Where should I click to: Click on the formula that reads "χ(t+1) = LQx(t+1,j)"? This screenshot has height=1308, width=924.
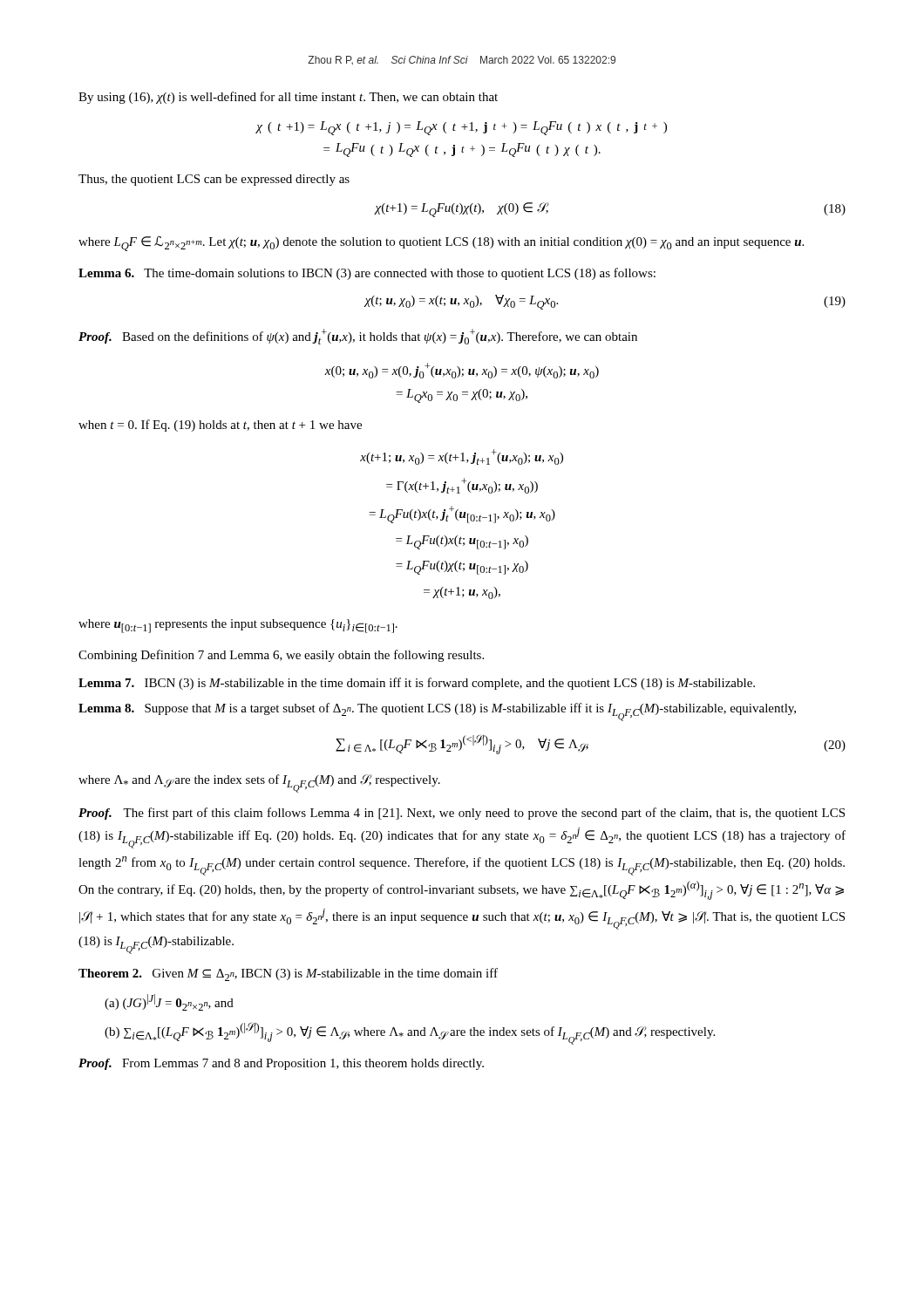point(462,138)
